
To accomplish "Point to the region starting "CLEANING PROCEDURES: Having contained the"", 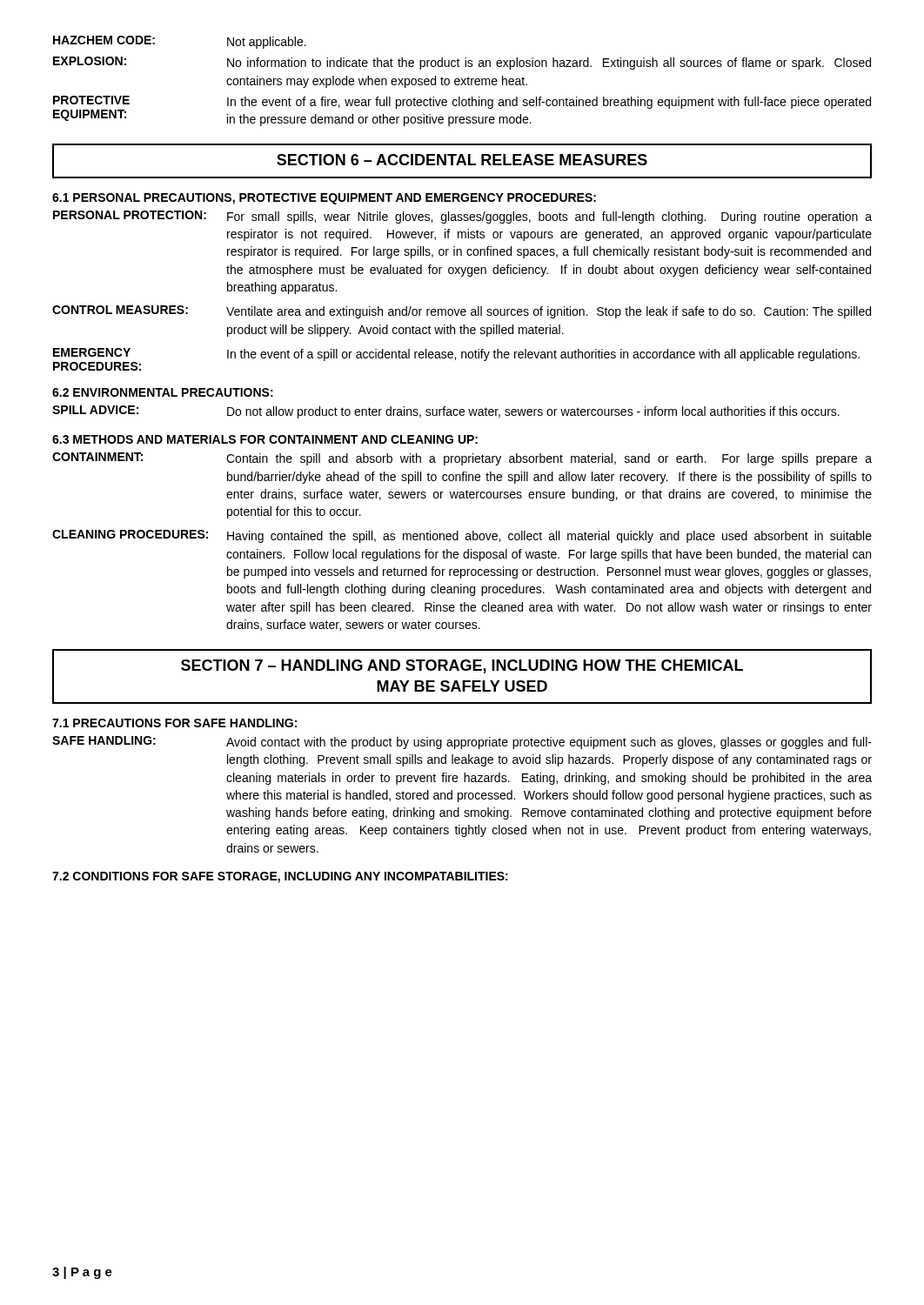I will click(x=462, y=581).
